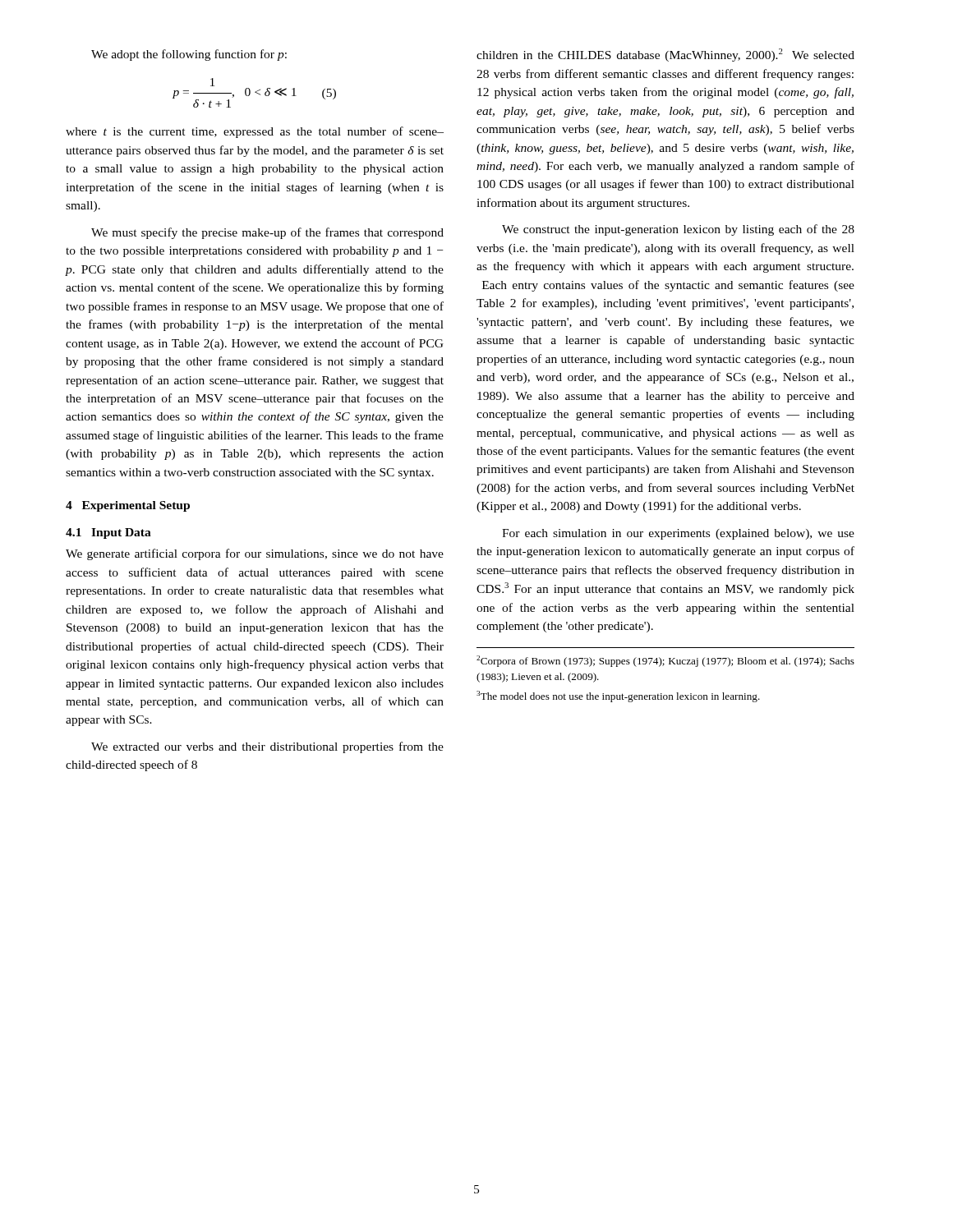Find the element starting "4 Experimental Setup"
The image size is (953, 1232).
click(x=128, y=505)
